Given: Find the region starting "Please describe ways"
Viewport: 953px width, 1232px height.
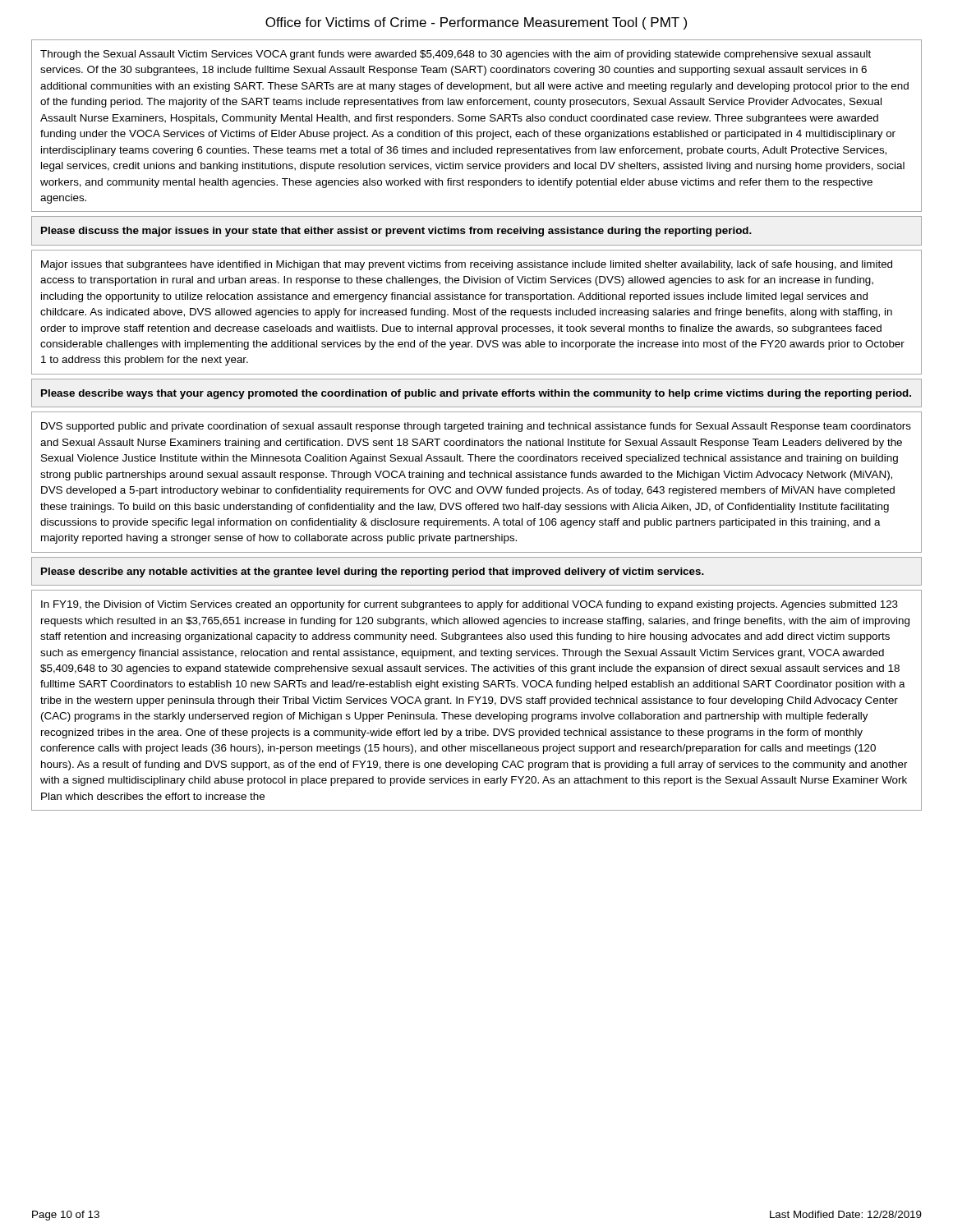Looking at the screenshot, I should point(476,393).
